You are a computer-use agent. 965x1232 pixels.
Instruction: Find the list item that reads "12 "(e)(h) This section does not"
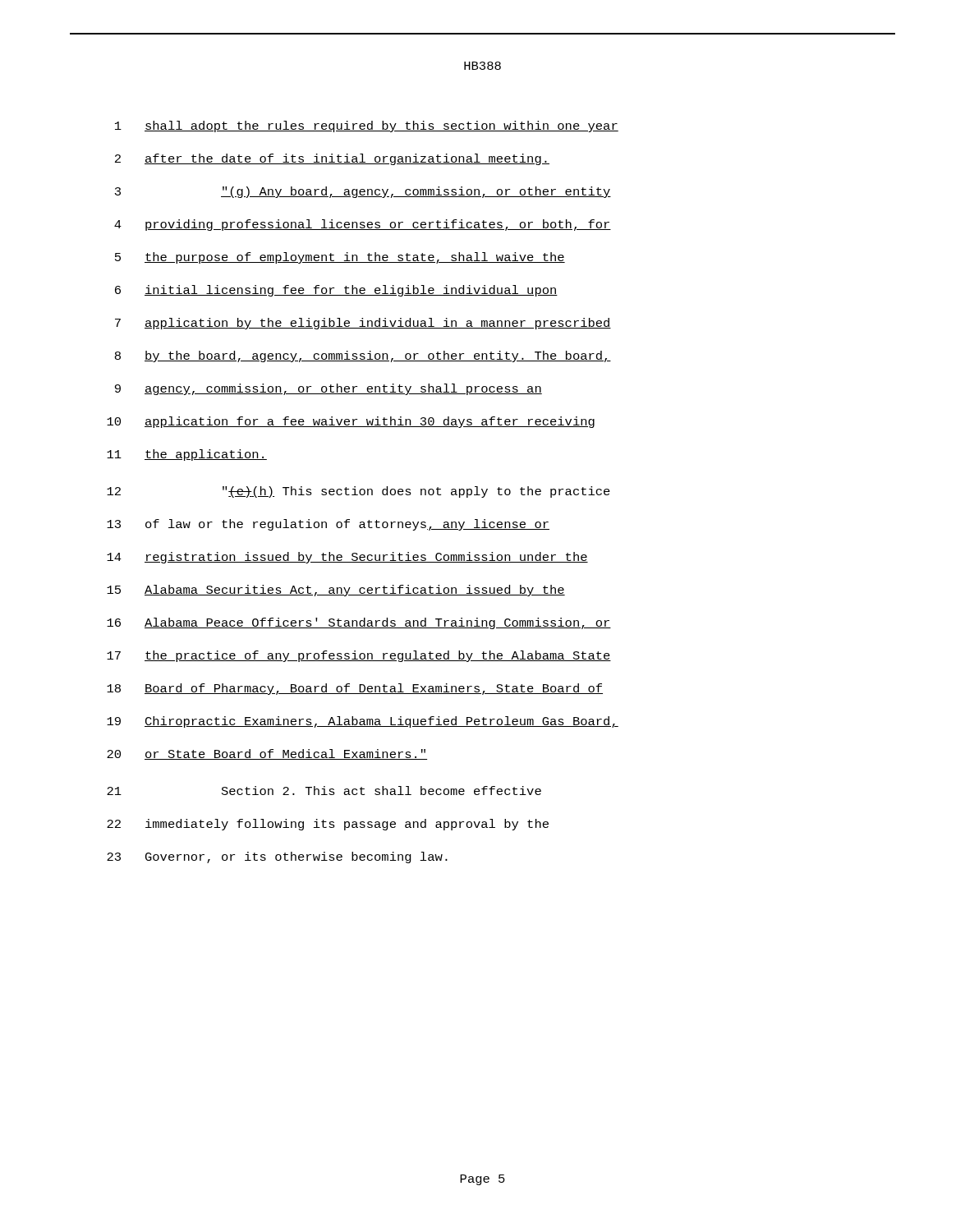(482, 492)
